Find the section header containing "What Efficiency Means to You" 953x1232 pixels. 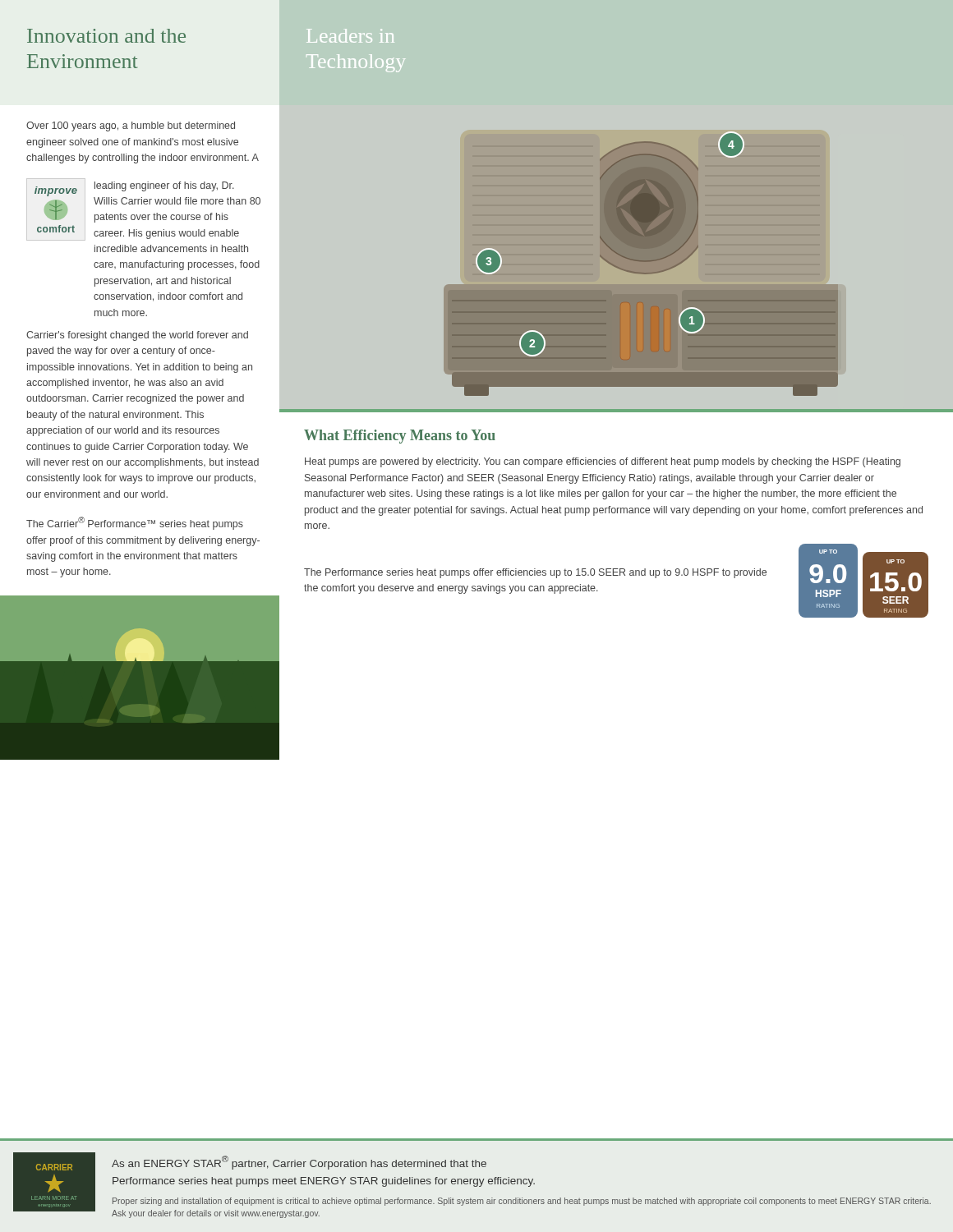[x=400, y=436]
